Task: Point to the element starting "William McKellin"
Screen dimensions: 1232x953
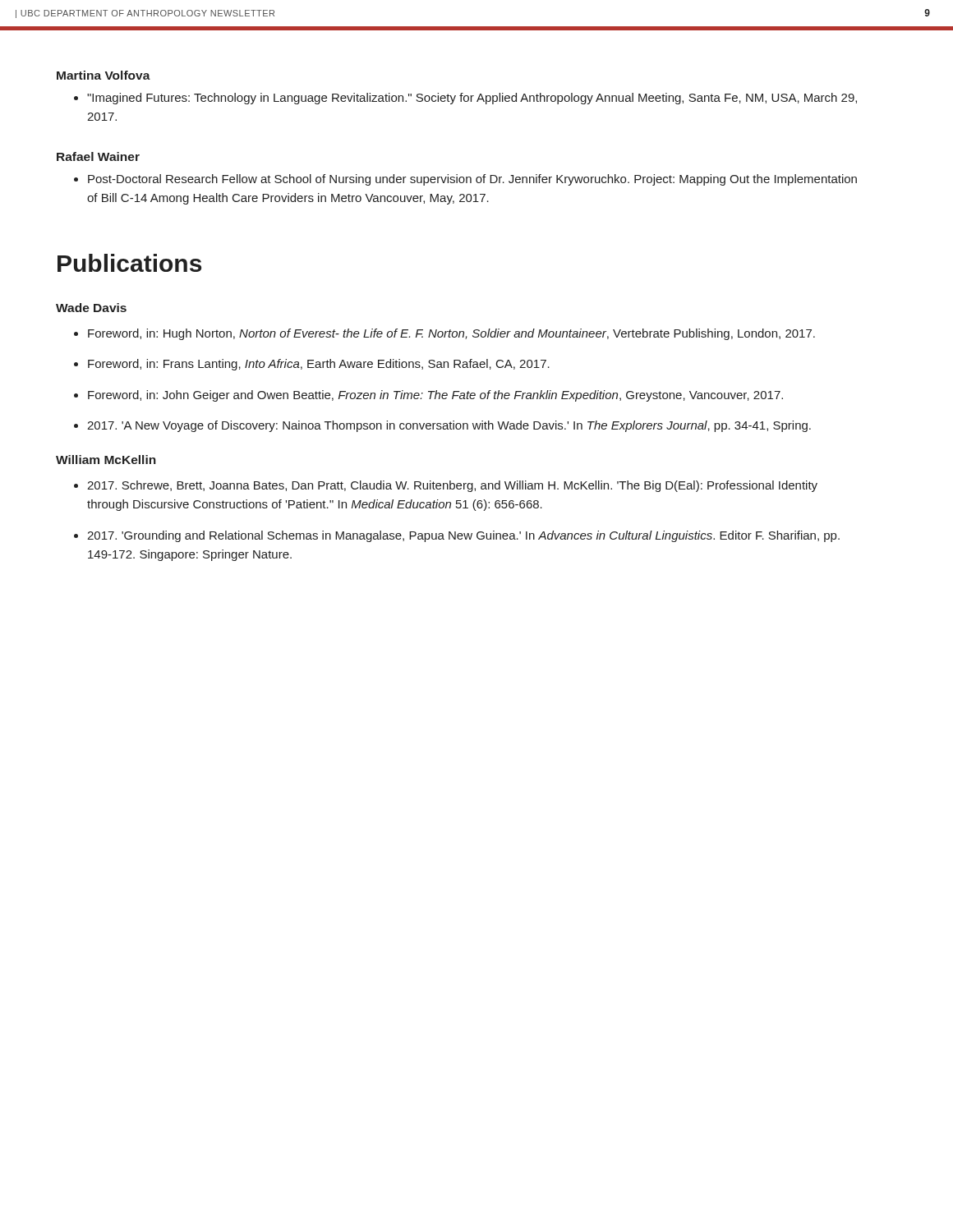Action: click(106, 460)
